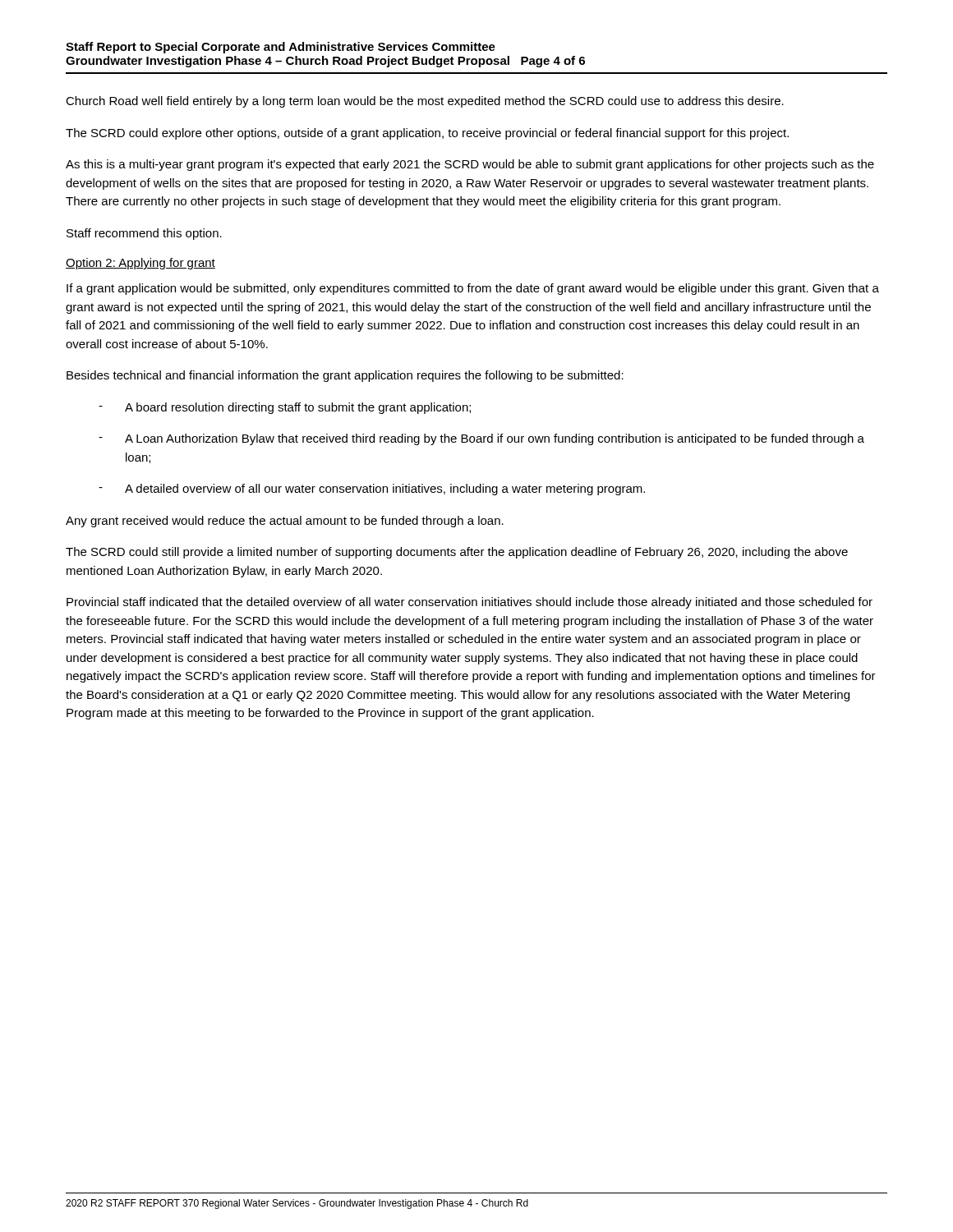Navigate to the region starting "- A detailed overview of"
This screenshot has width=953, height=1232.
click(372, 489)
